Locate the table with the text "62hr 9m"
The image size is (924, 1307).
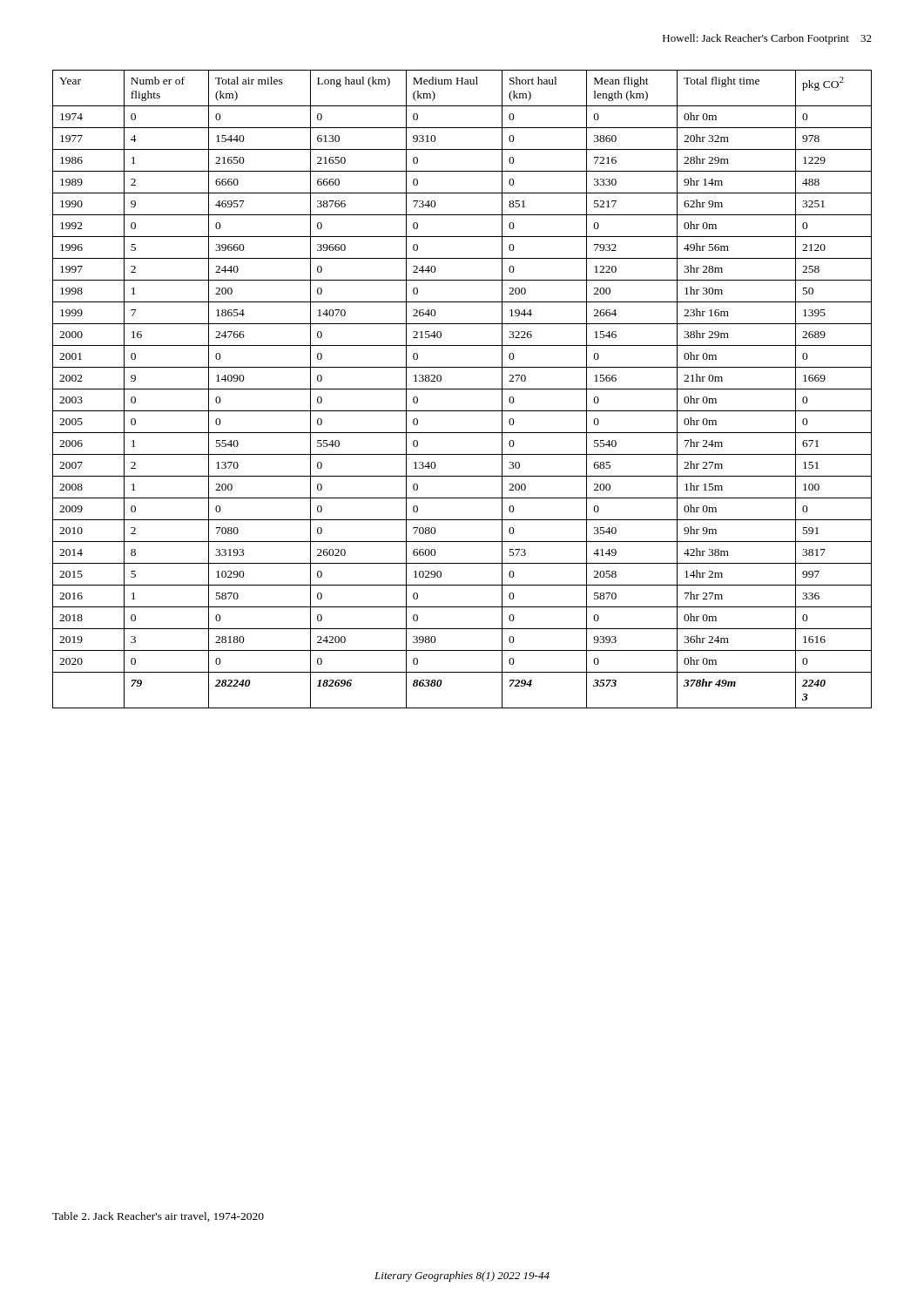(x=462, y=389)
